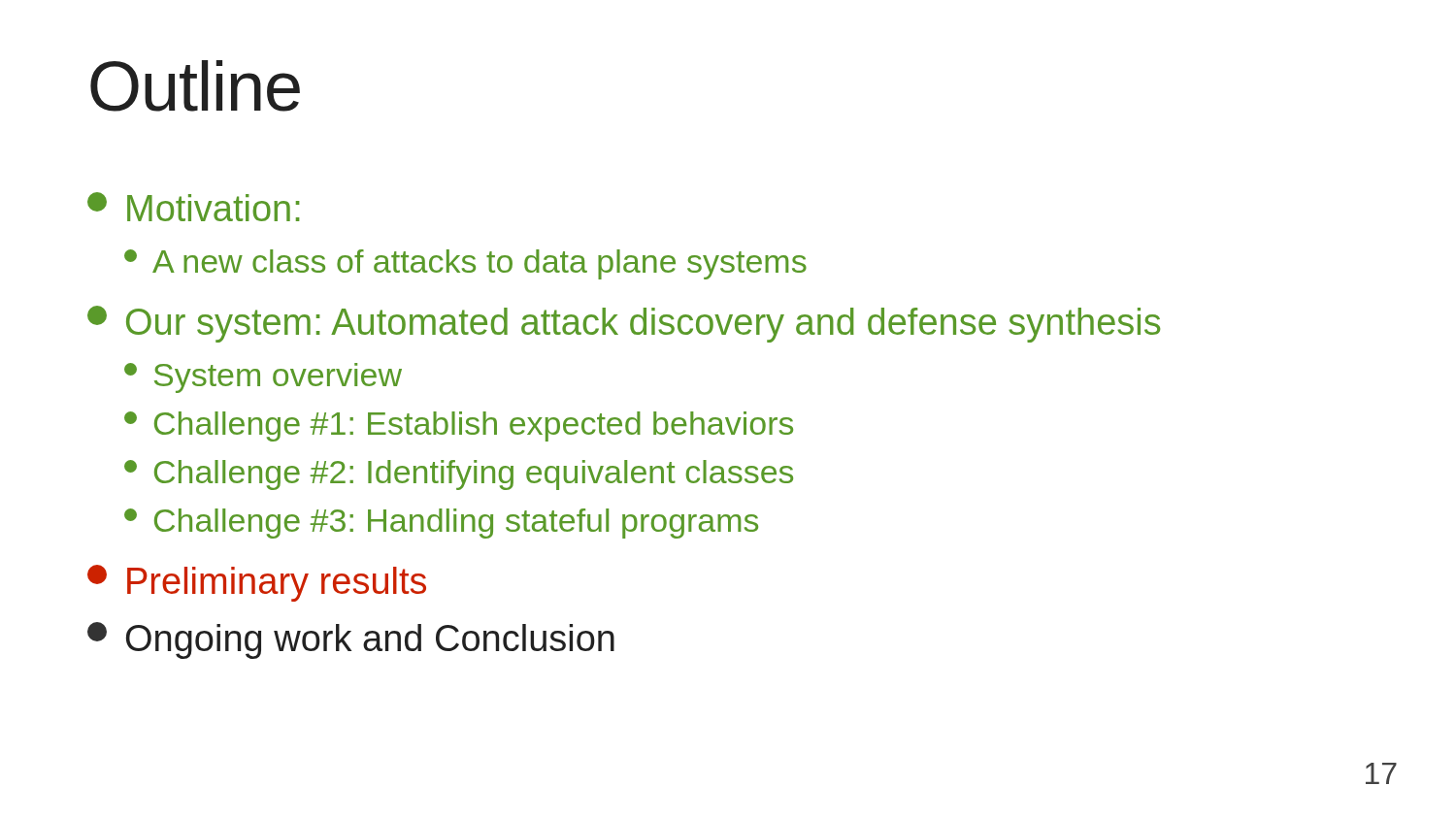Select the text starting "Challenge #1: Establish expected behaviors"
Image resolution: width=1456 pixels, height=819 pixels.
pyautogui.click(x=459, y=424)
